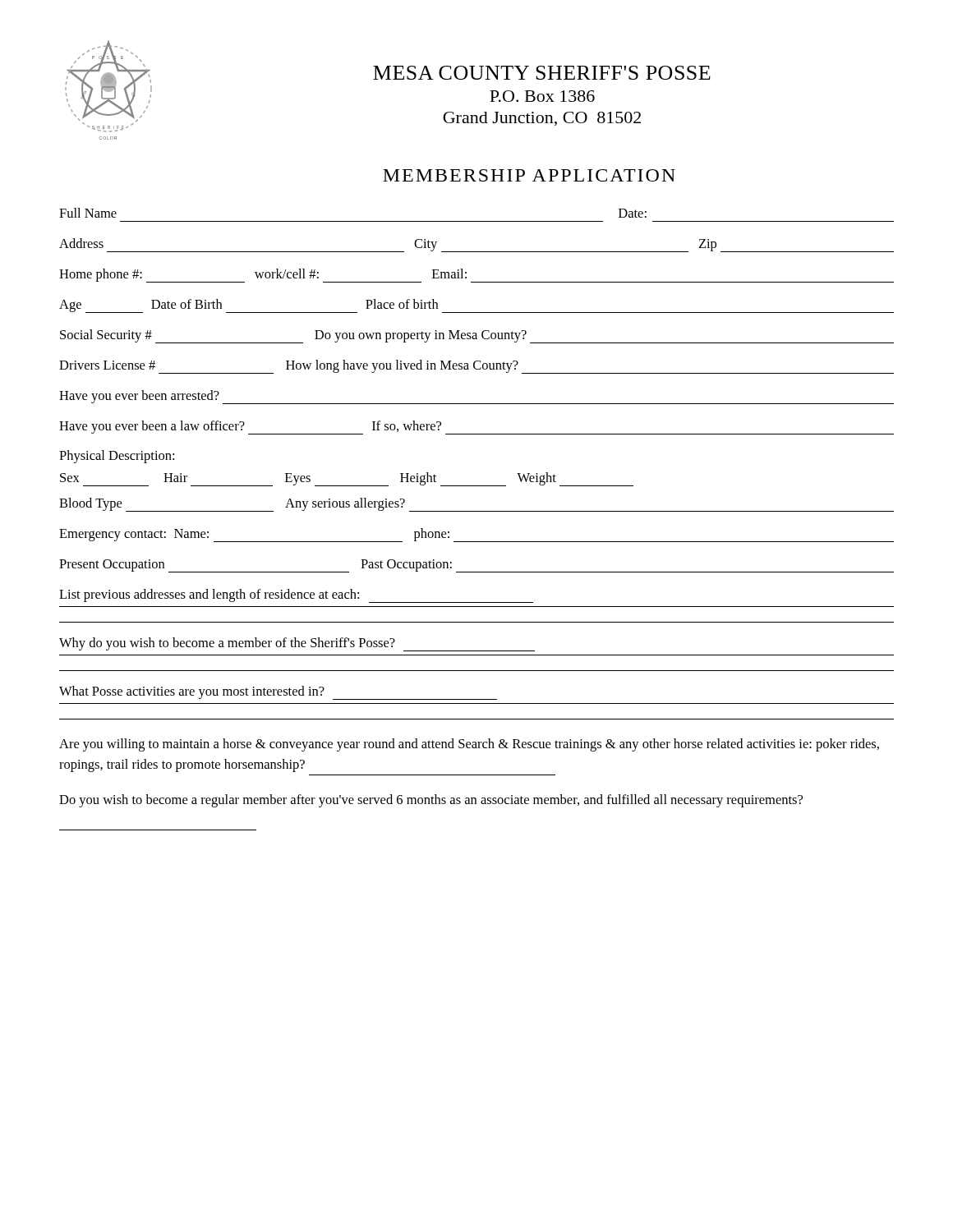This screenshot has height=1232, width=953.
Task: Click a logo
Action: [x=113, y=94]
